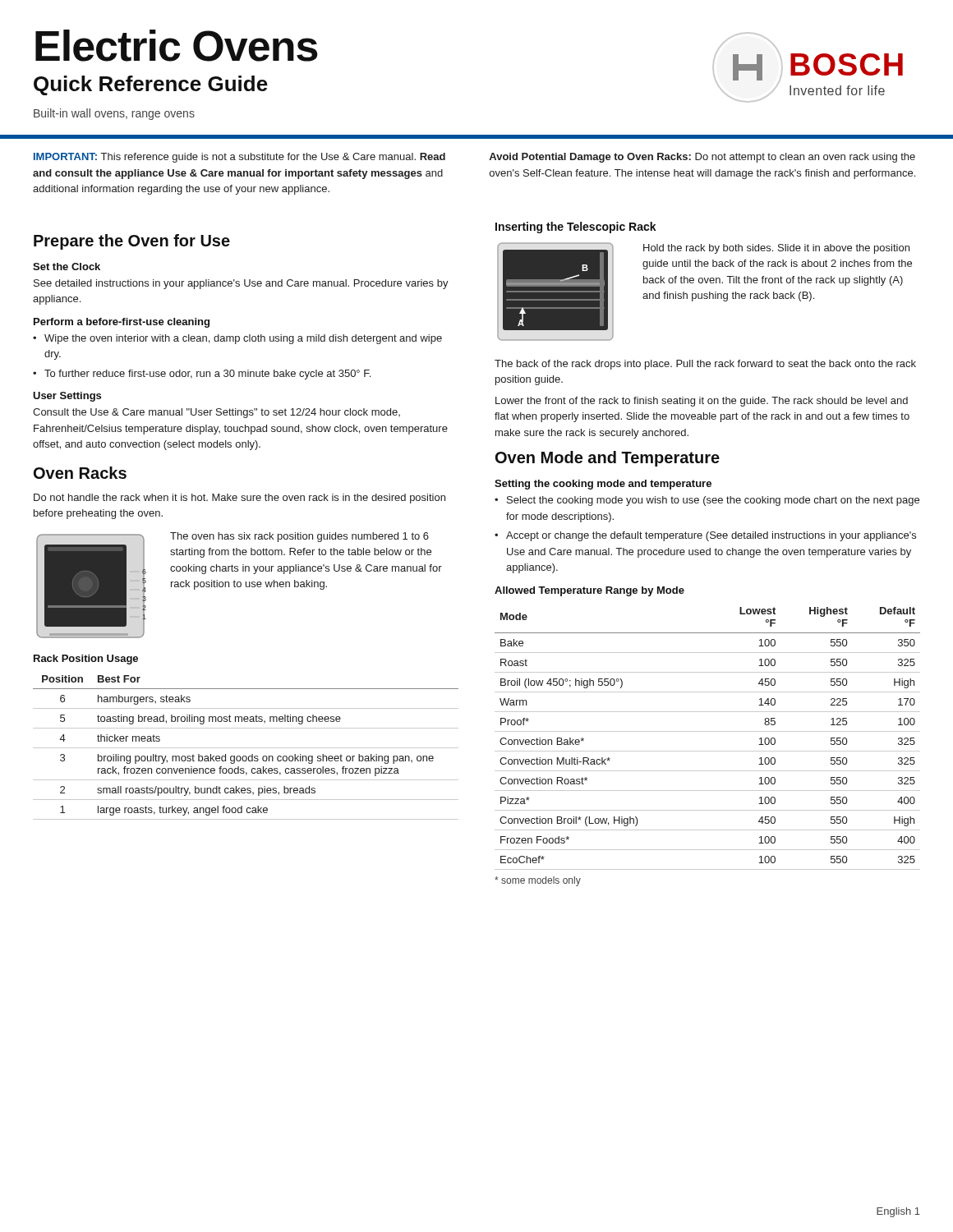The width and height of the screenshot is (953, 1232).
Task: Navigate to the text block starting "Set the Clock"
Action: click(x=67, y=267)
